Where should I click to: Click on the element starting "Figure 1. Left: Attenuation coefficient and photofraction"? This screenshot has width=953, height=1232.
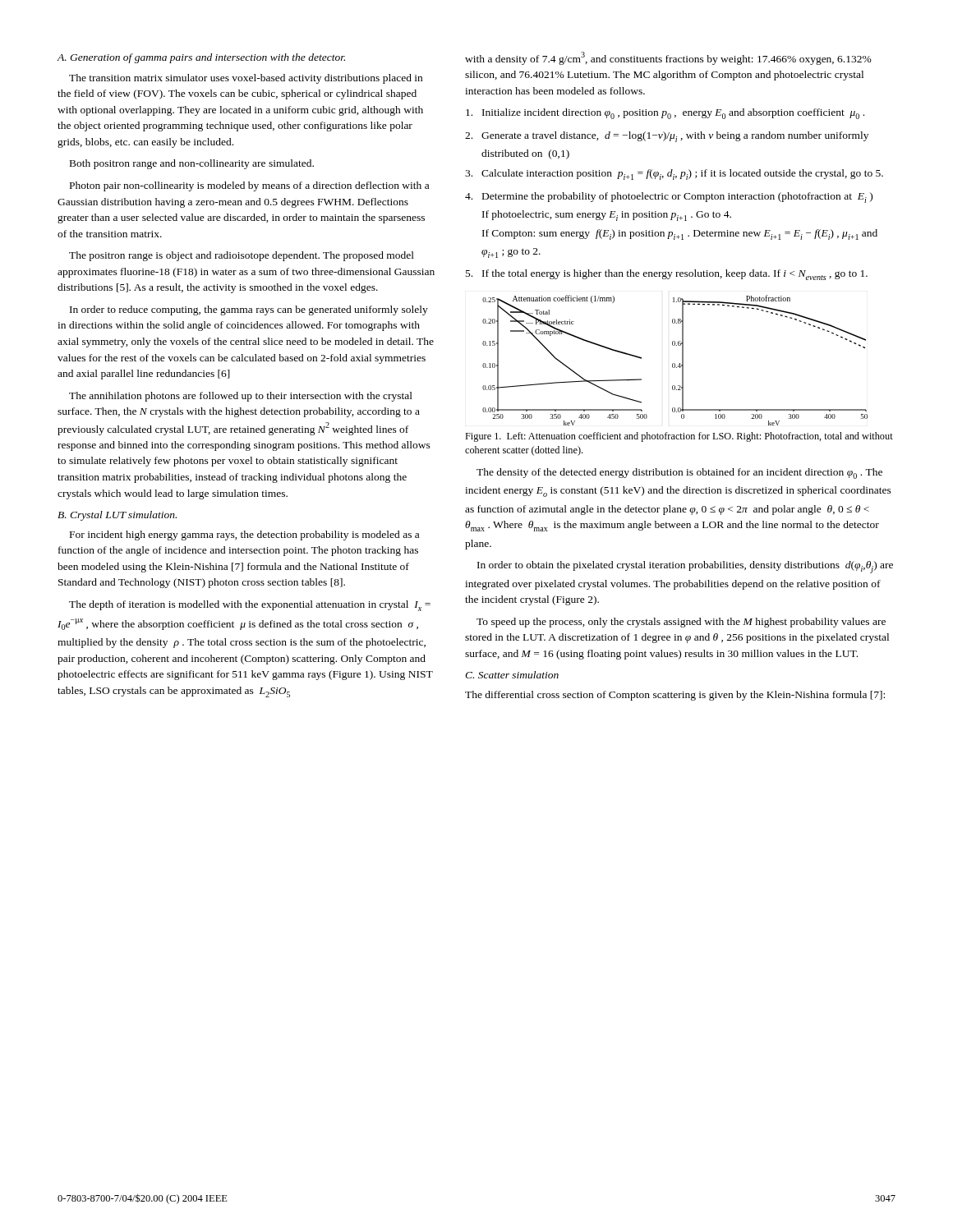679,443
